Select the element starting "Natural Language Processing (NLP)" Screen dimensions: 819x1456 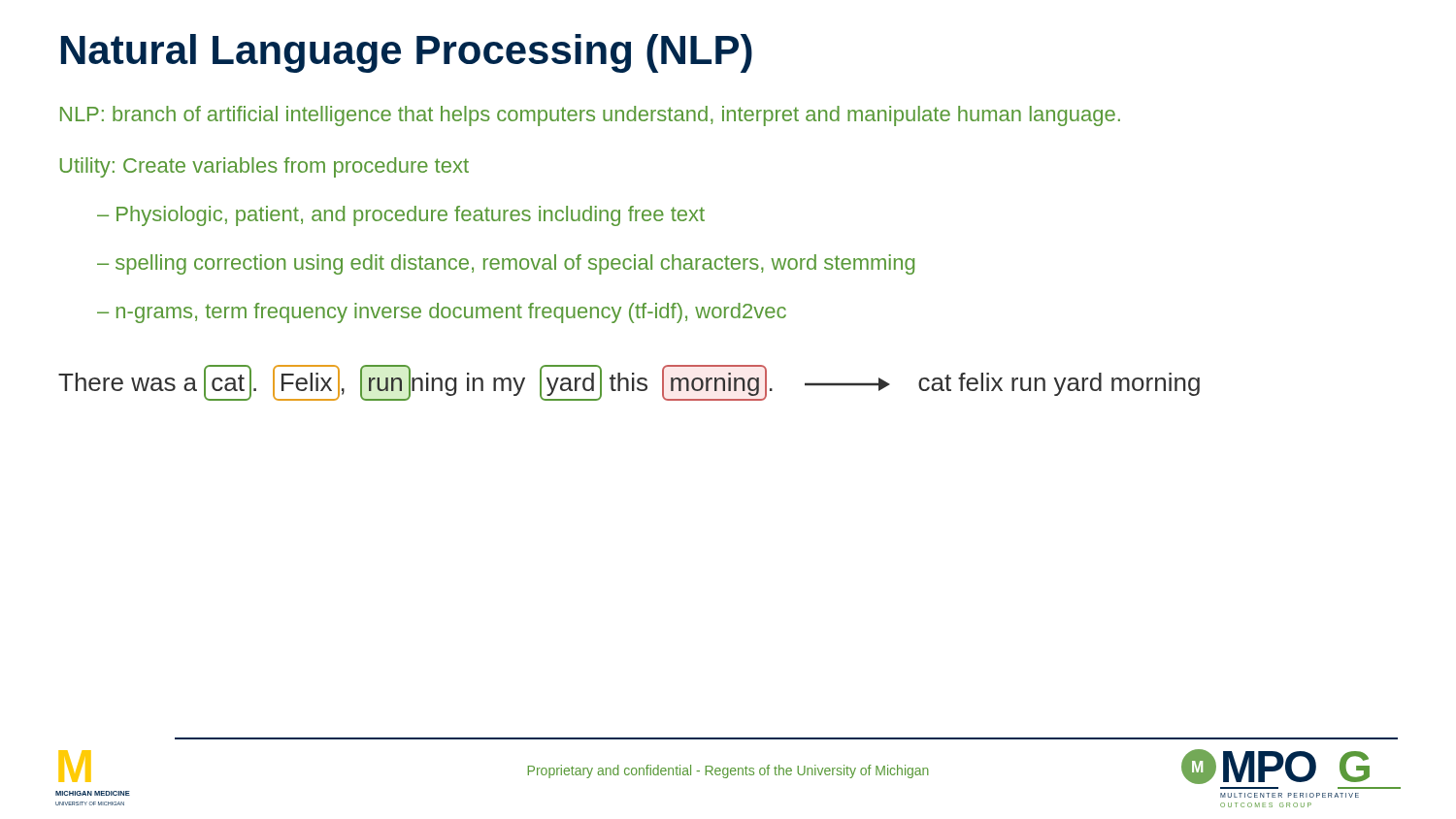[x=406, y=50]
